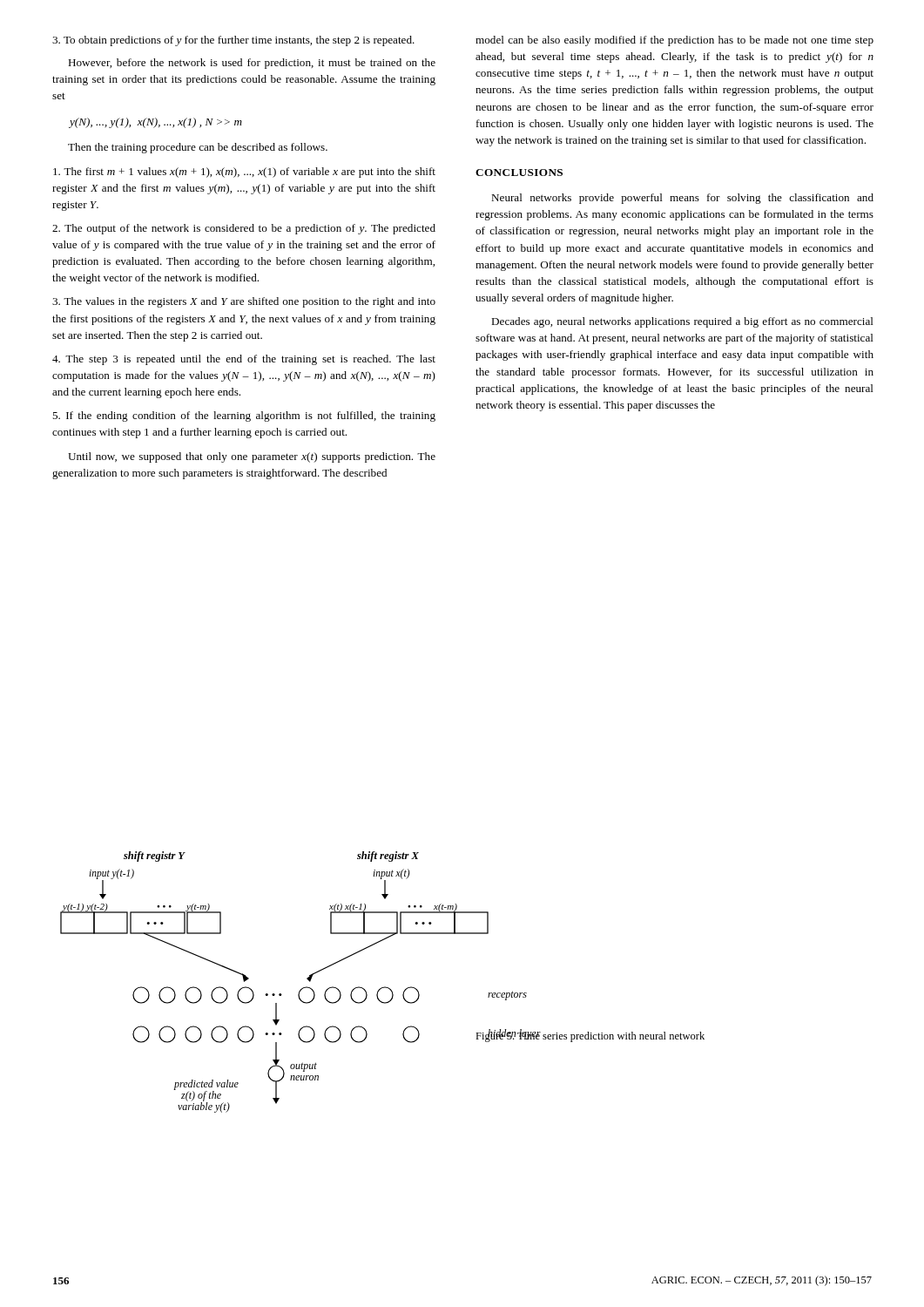Click on the schematic

pyautogui.click(x=340, y=977)
